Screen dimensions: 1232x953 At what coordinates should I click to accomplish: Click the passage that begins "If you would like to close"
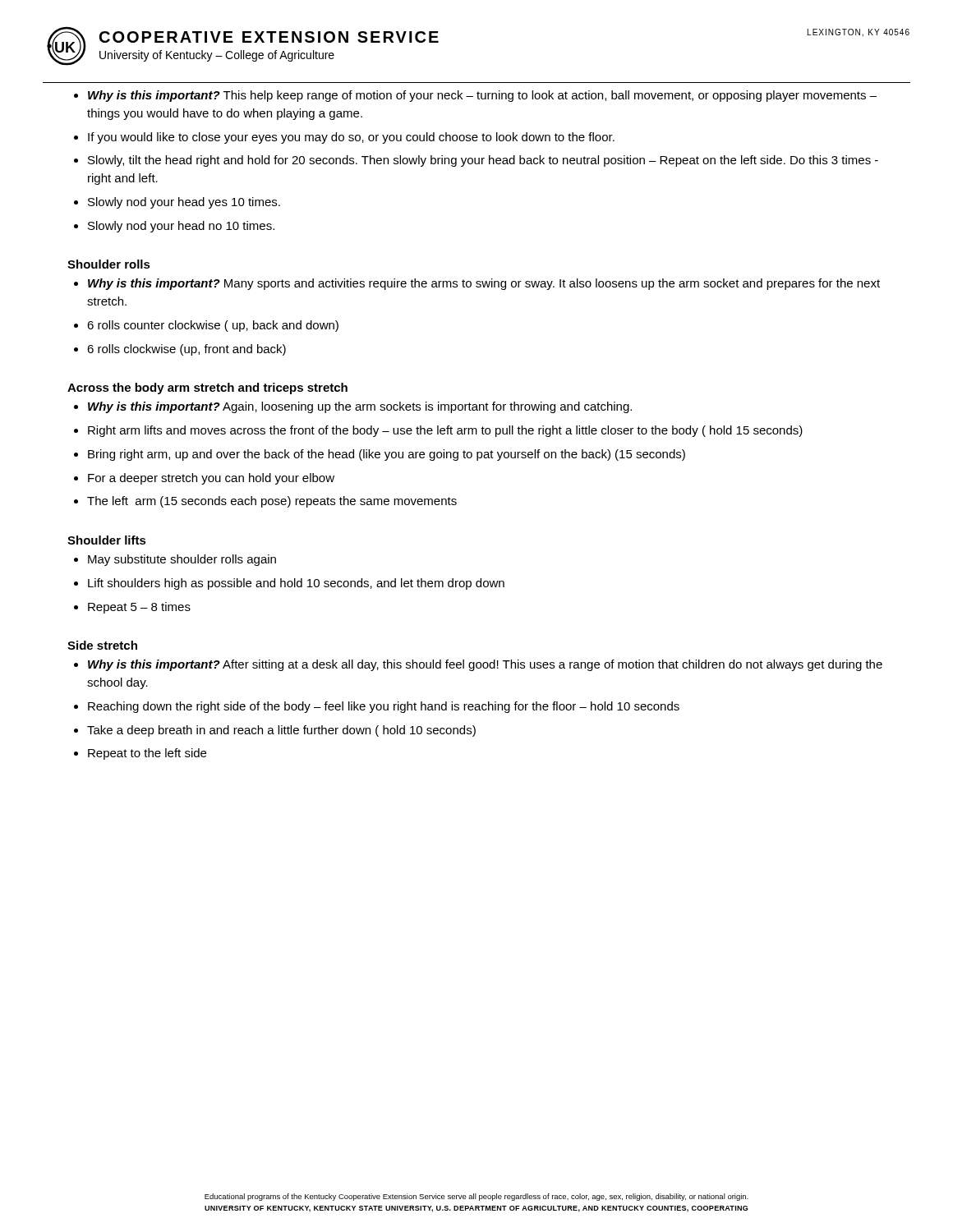(351, 136)
